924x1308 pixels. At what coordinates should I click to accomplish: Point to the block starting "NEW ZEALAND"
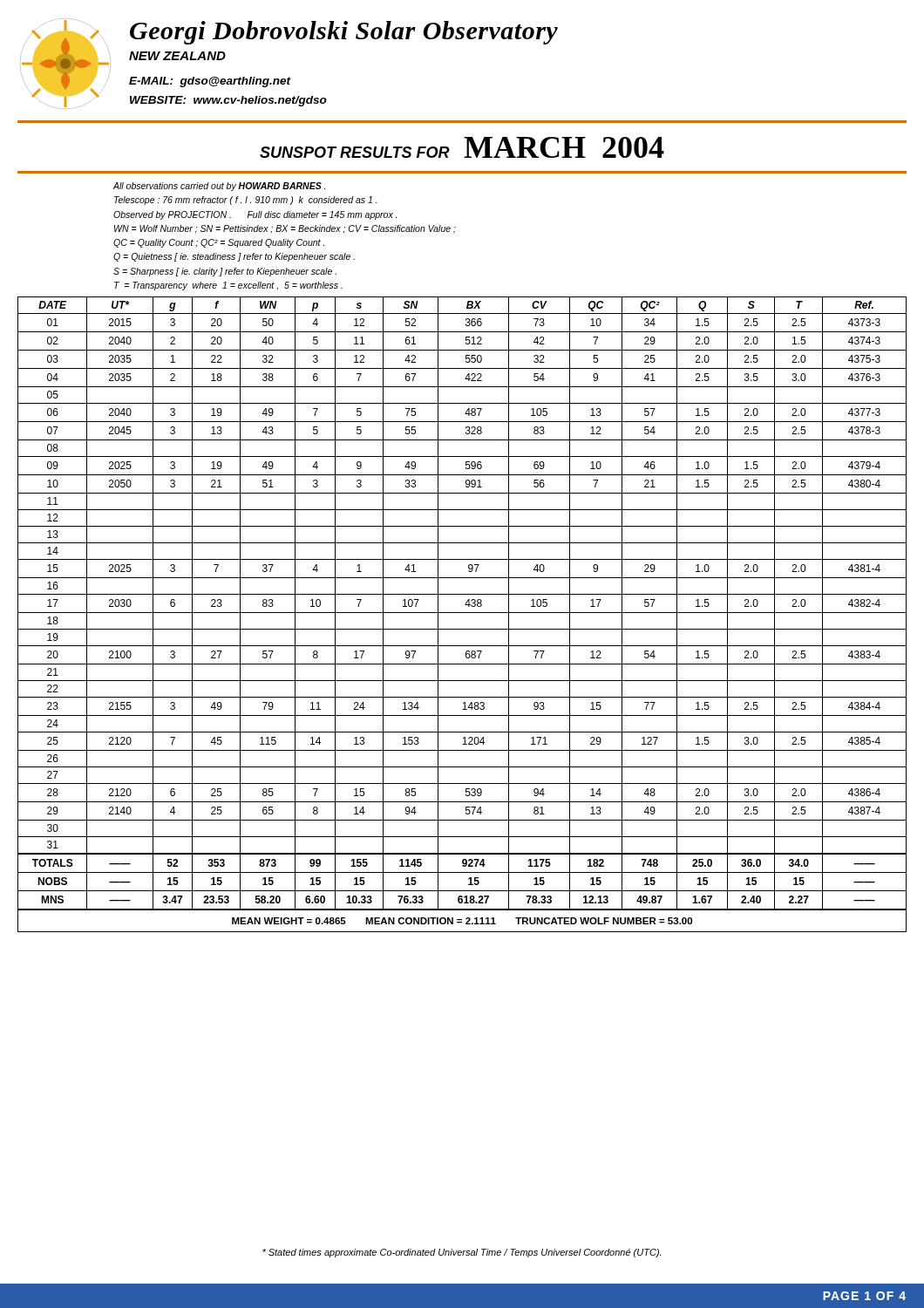pyautogui.click(x=177, y=55)
